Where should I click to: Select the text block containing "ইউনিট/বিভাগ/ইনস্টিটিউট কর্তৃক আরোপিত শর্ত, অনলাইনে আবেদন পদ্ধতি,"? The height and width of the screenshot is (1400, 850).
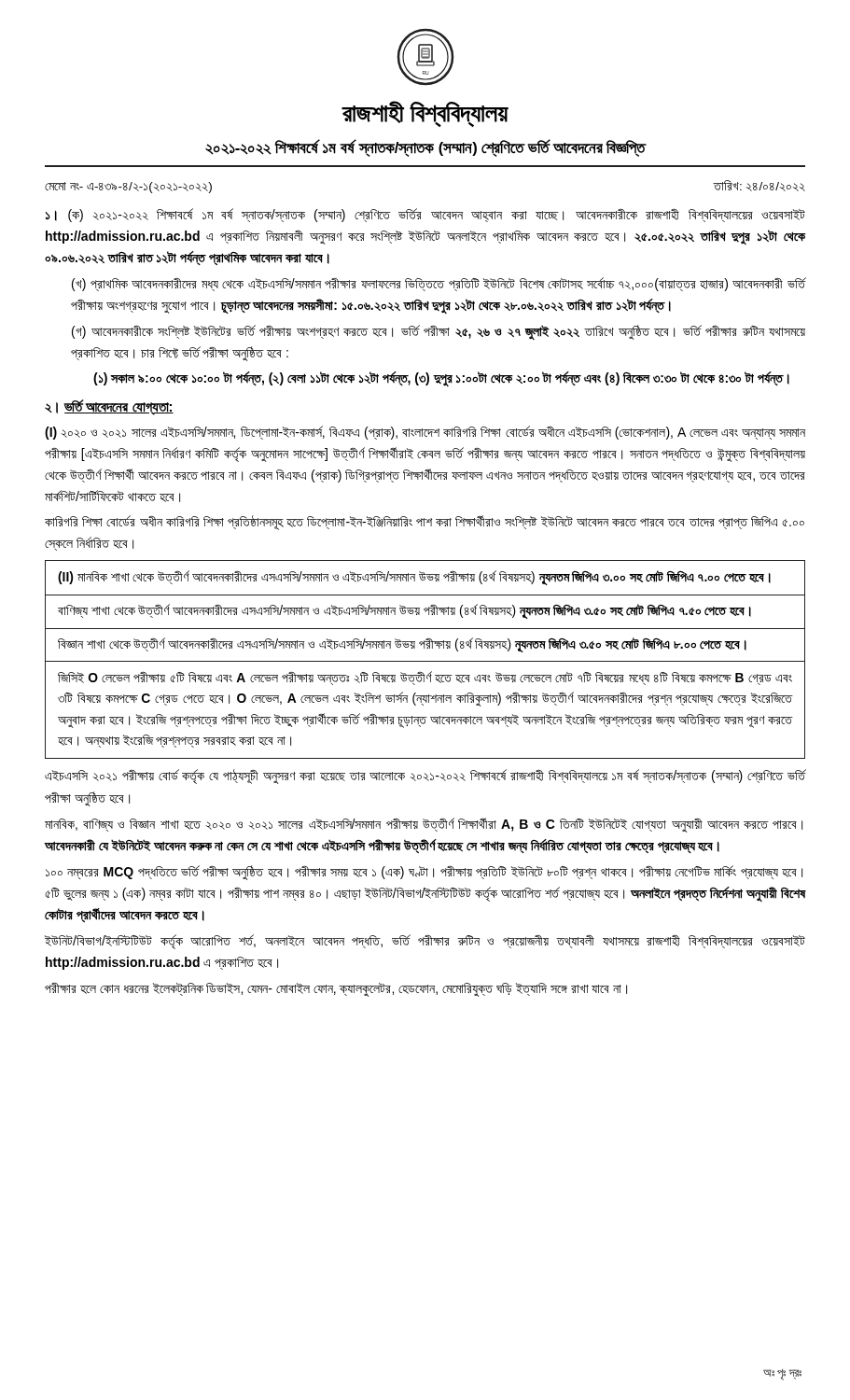[425, 952]
